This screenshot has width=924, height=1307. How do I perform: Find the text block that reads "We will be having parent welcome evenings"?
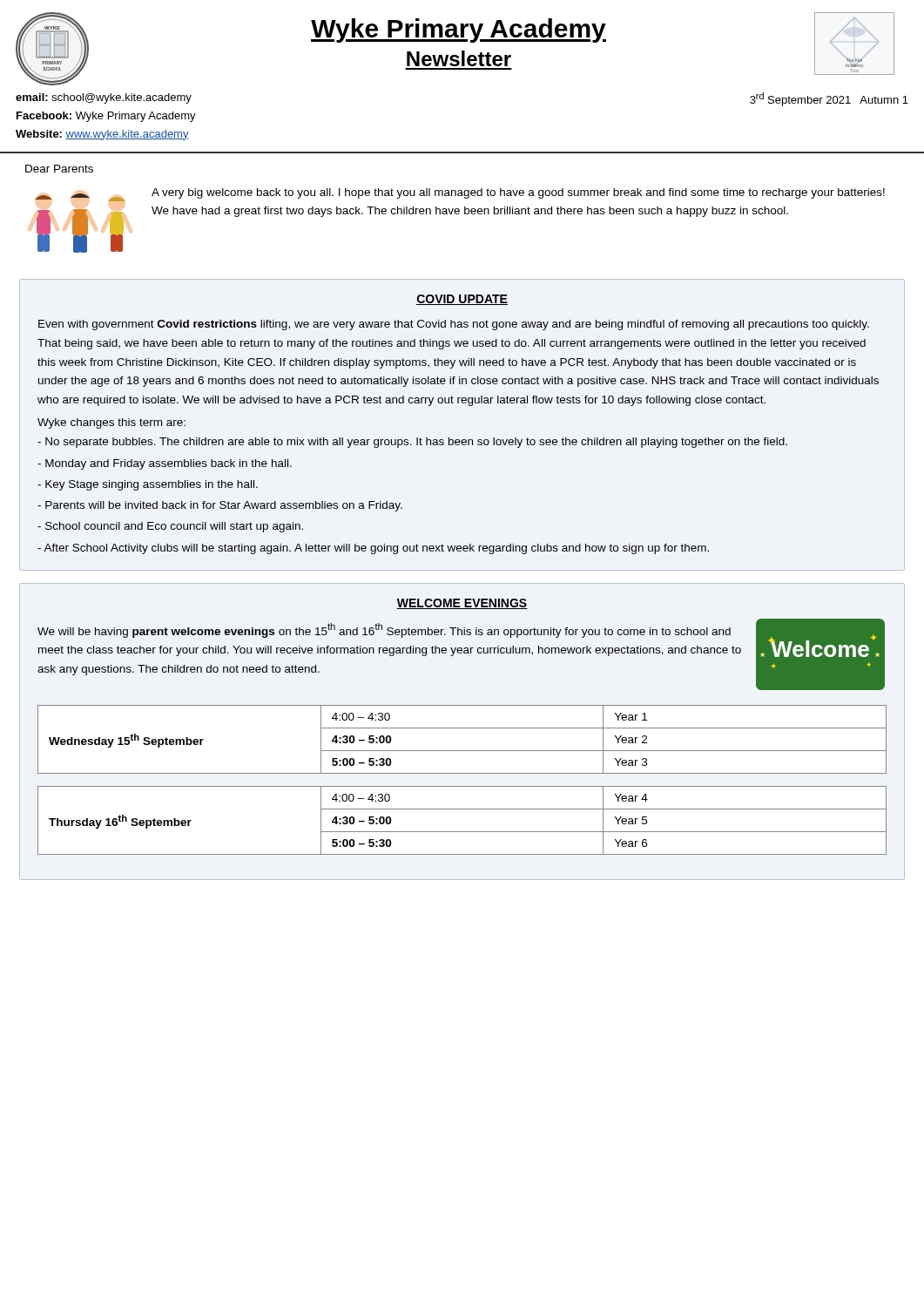[389, 648]
